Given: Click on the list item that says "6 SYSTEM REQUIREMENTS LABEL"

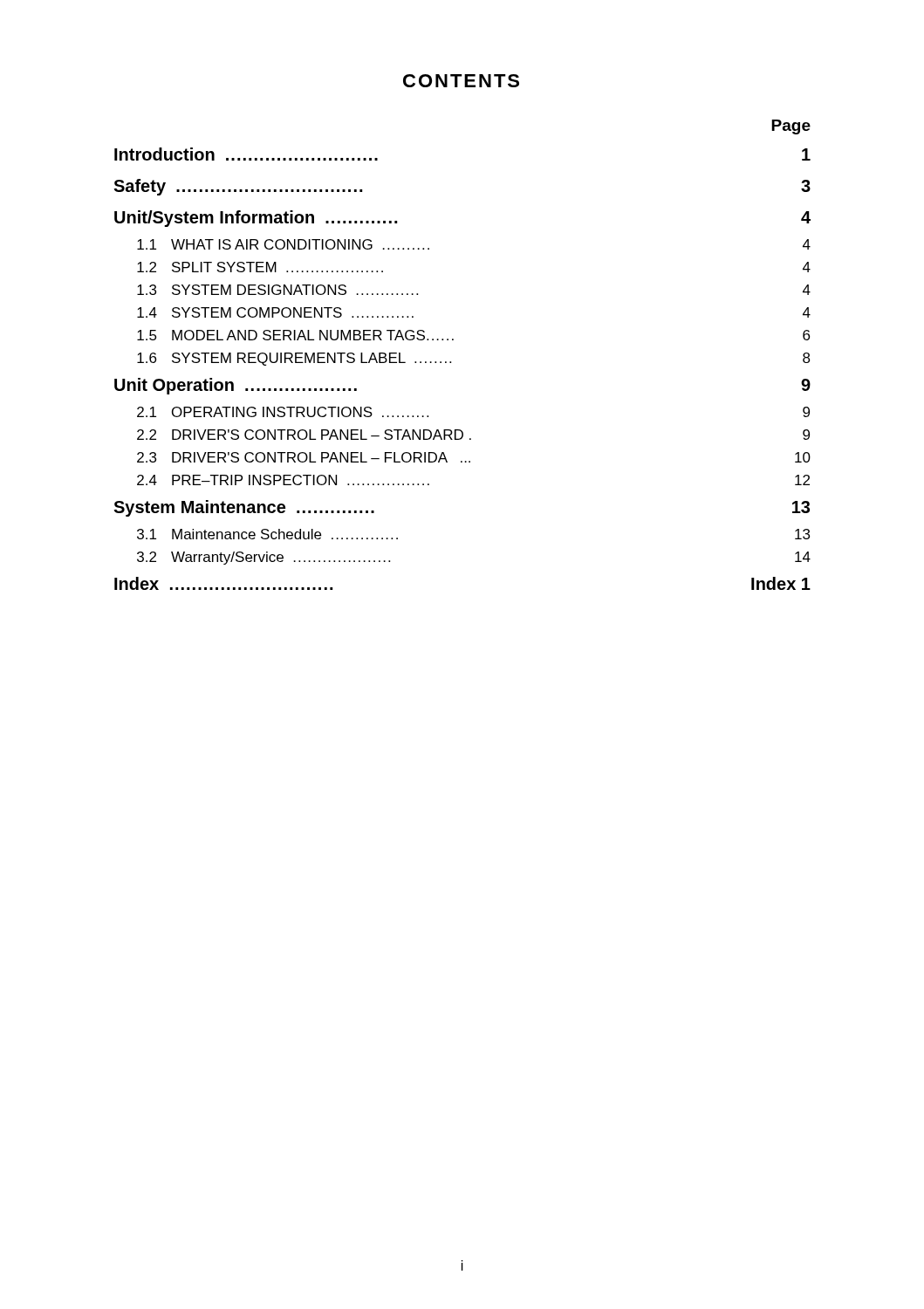Looking at the screenshot, I should [x=288, y=359].
